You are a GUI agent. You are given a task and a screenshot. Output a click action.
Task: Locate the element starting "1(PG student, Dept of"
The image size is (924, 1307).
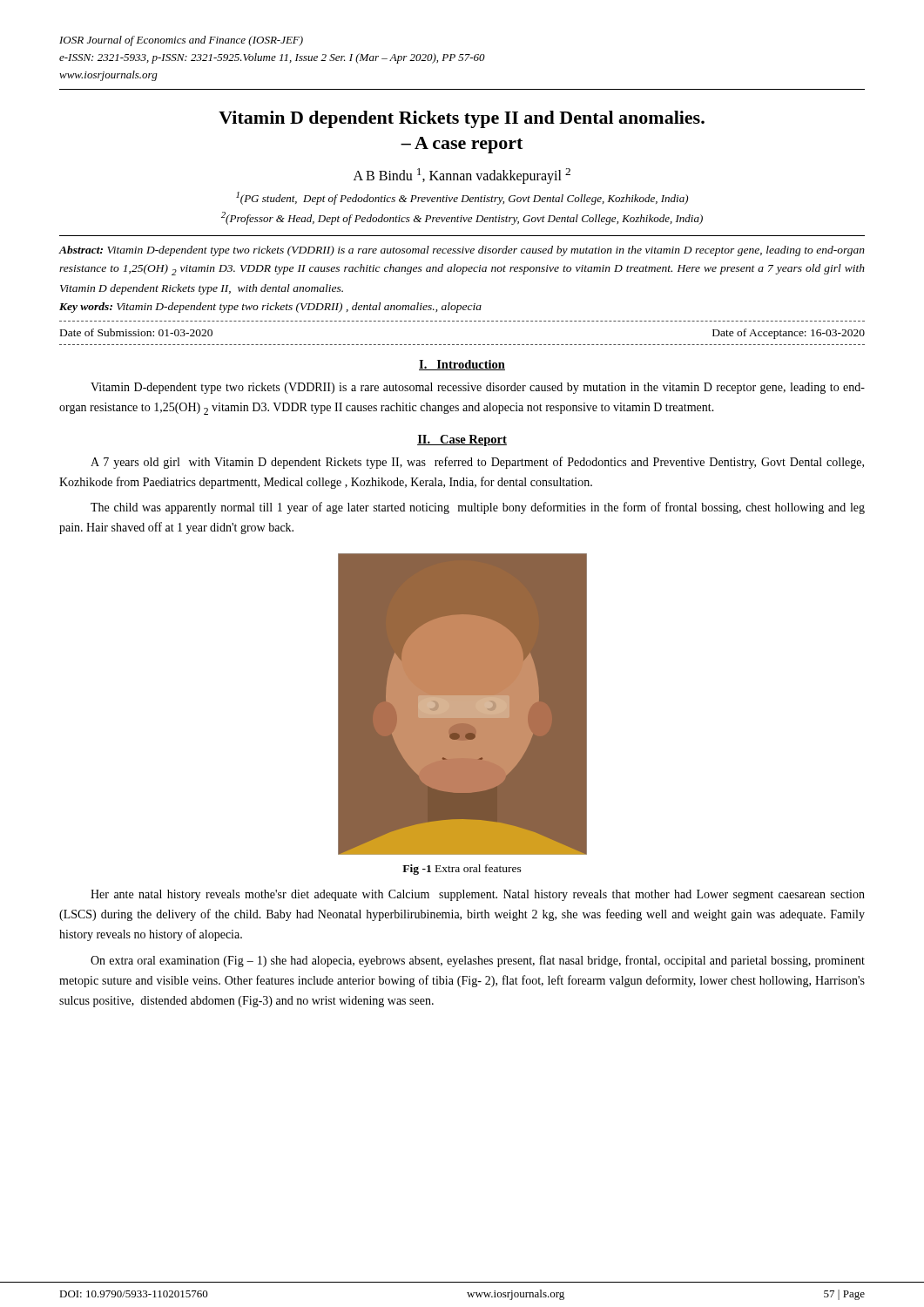462,207
